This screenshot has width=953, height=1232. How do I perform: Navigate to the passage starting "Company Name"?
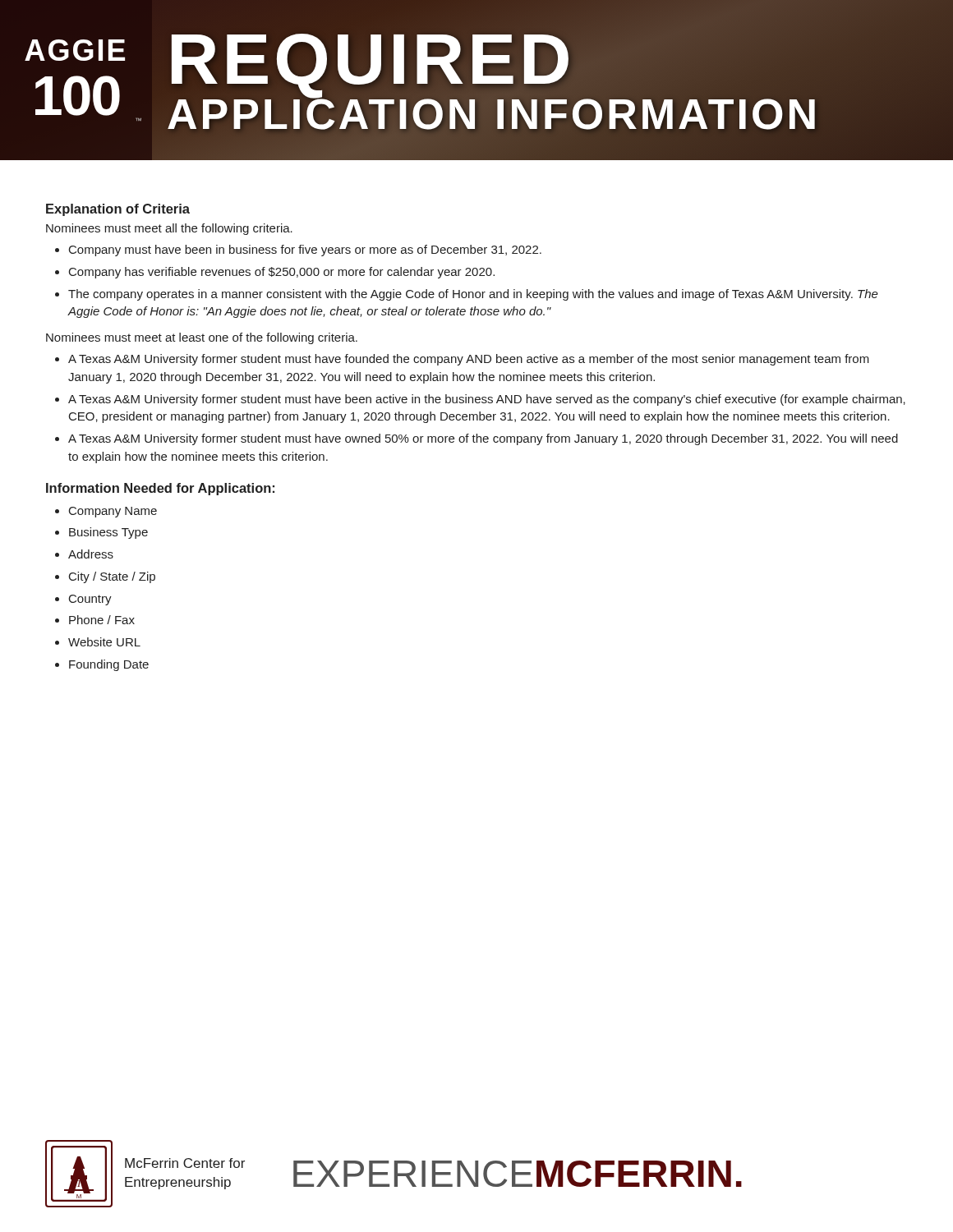point(113,512)
